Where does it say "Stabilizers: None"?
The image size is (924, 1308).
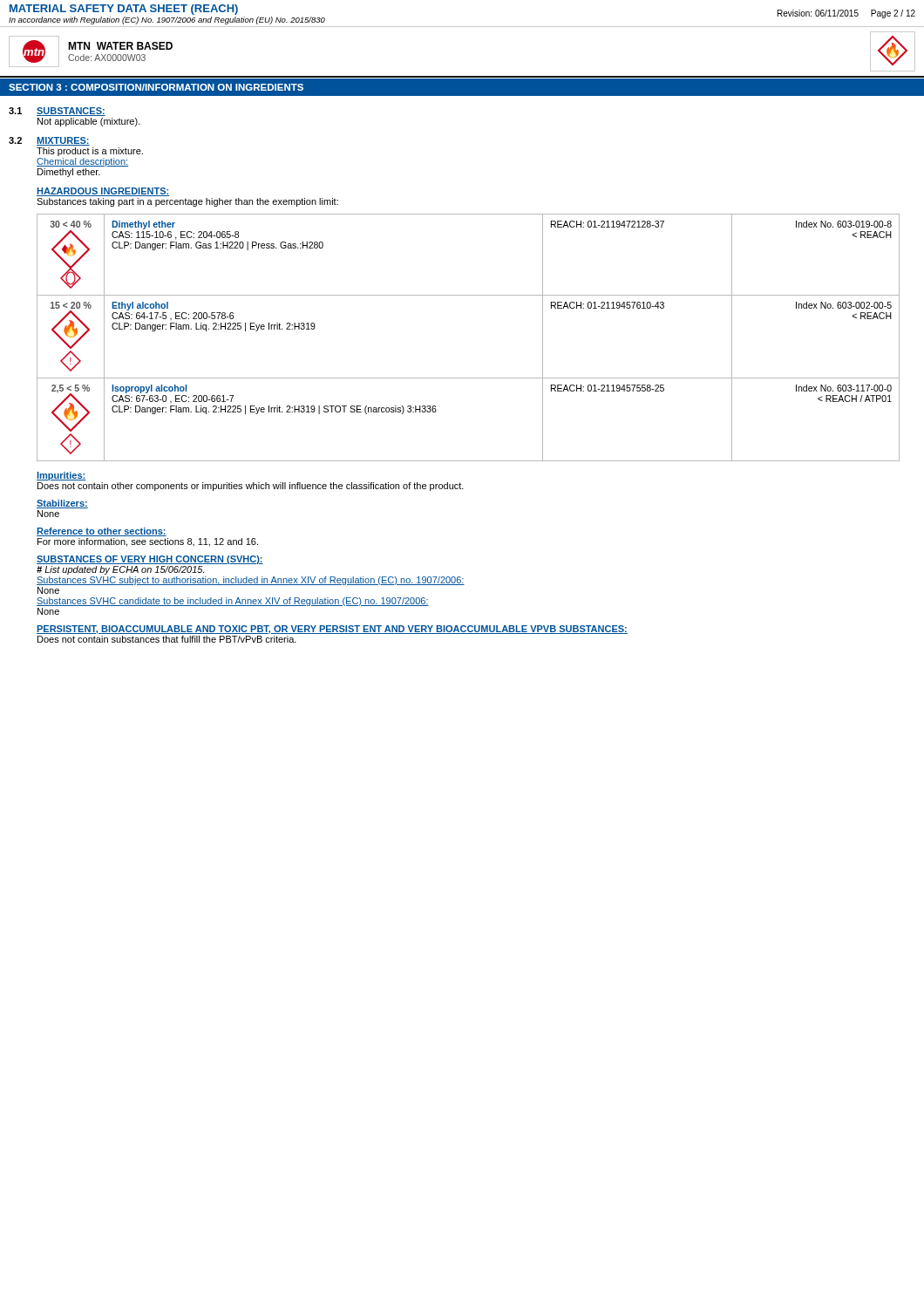tap(62, 508)
